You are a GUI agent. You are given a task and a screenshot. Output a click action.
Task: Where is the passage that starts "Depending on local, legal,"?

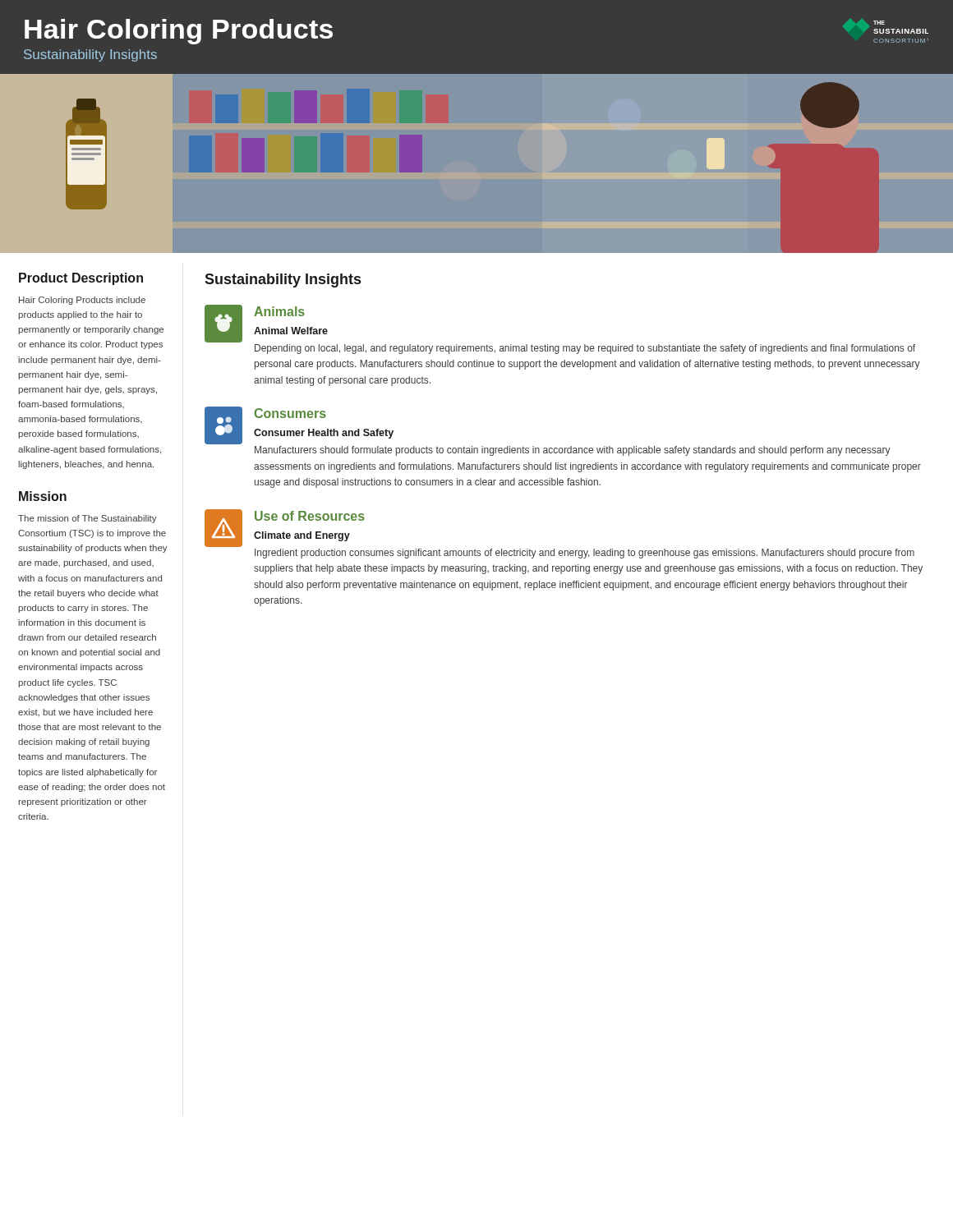pyautogui.click(x=587, y=364)
